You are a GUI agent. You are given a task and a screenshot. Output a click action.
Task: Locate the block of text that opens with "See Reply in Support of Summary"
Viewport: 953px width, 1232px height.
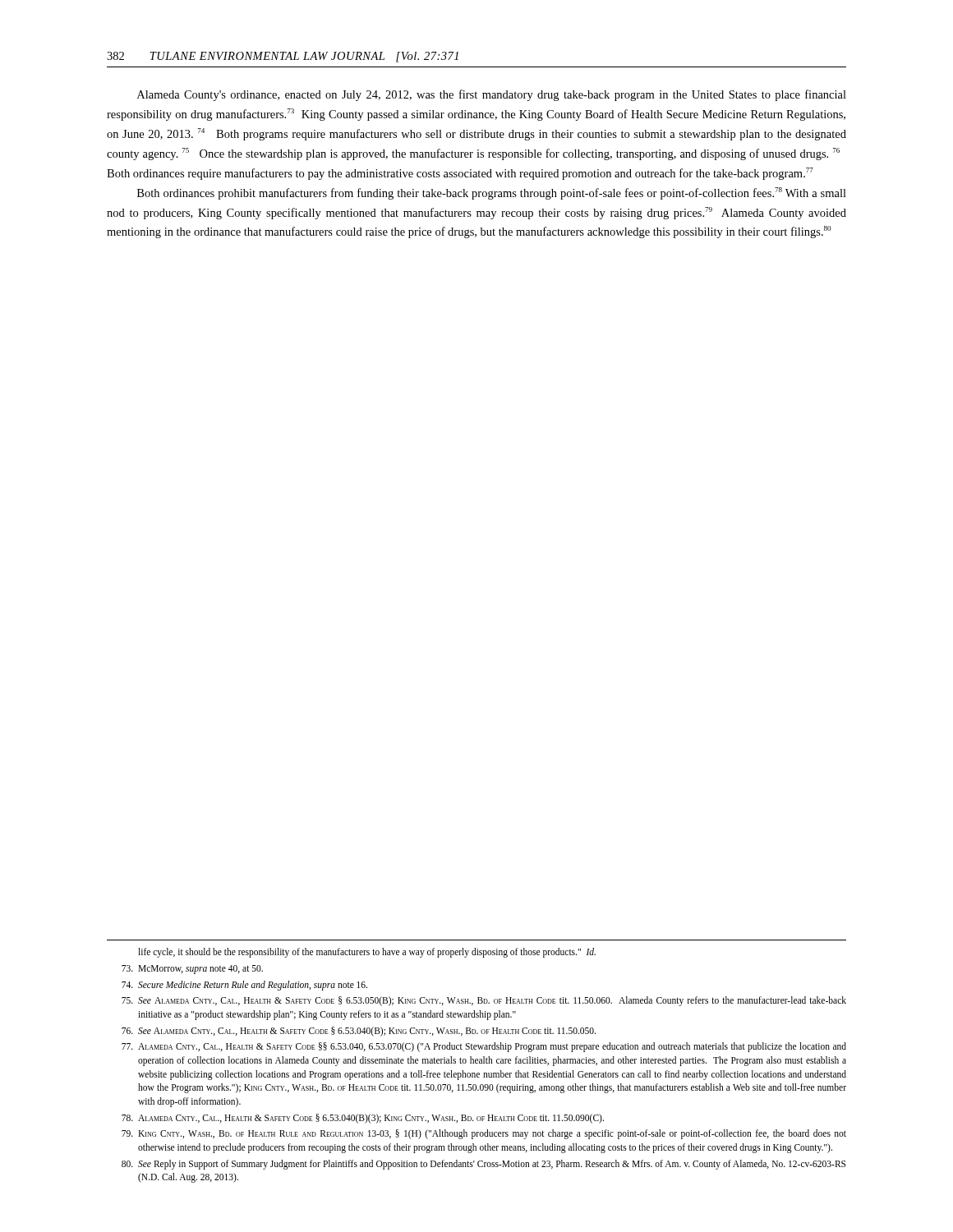[476, 1171]
